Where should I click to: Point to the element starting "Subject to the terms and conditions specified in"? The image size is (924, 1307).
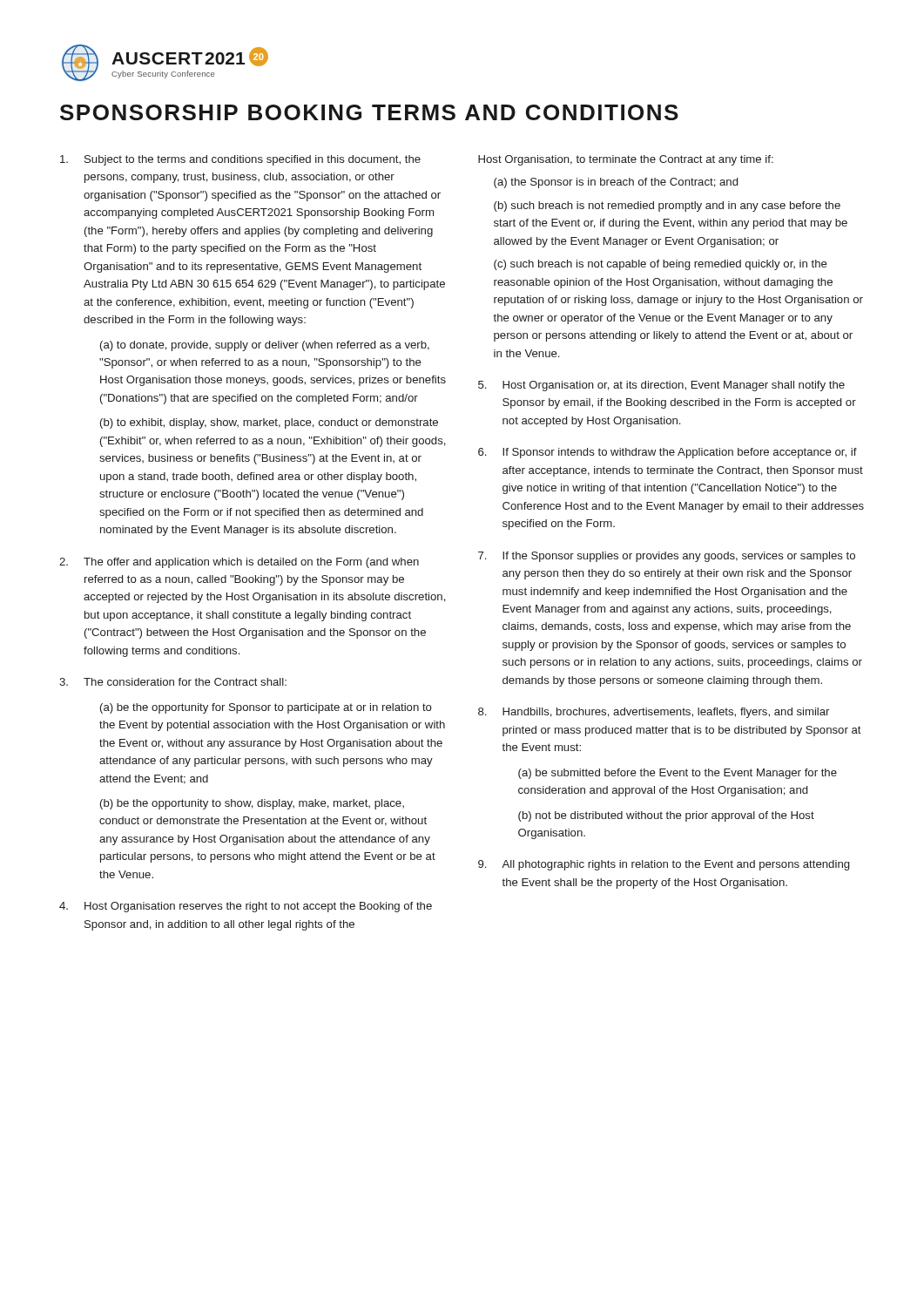coord(253,345)
